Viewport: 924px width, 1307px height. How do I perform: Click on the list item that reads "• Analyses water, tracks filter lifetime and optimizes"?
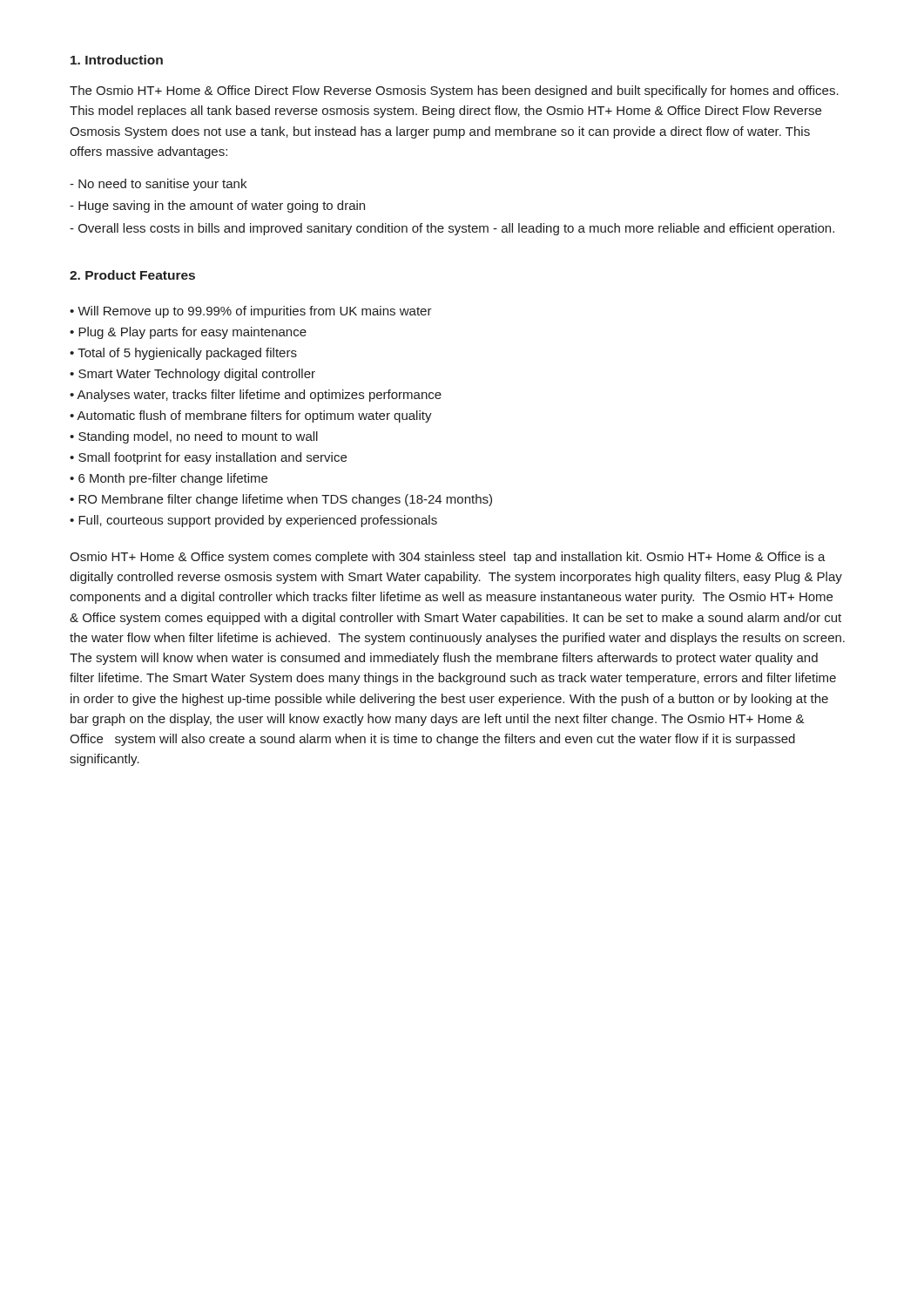pyautogui.click(x=256, y=394)
